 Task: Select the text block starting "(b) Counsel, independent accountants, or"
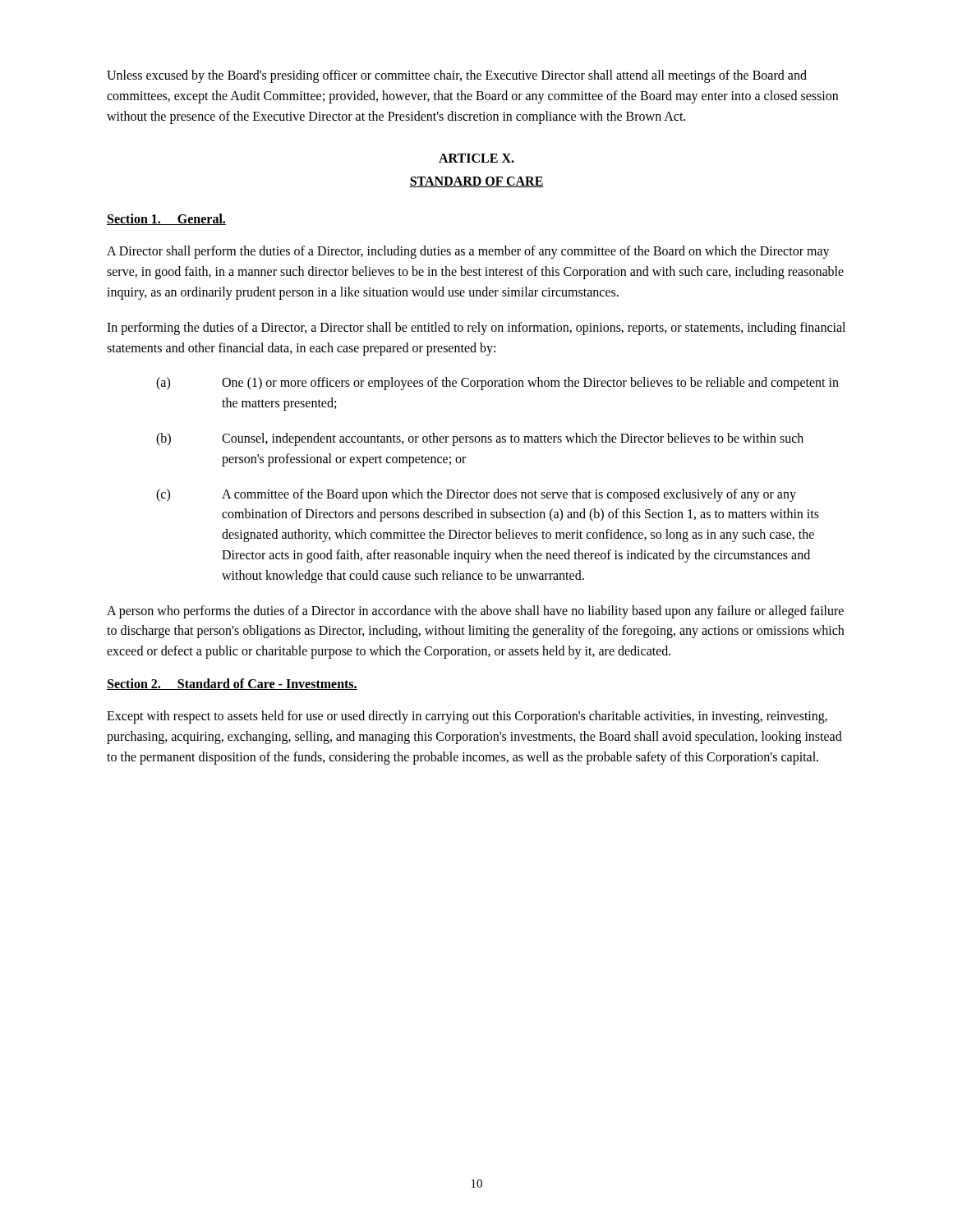(476, 449)
